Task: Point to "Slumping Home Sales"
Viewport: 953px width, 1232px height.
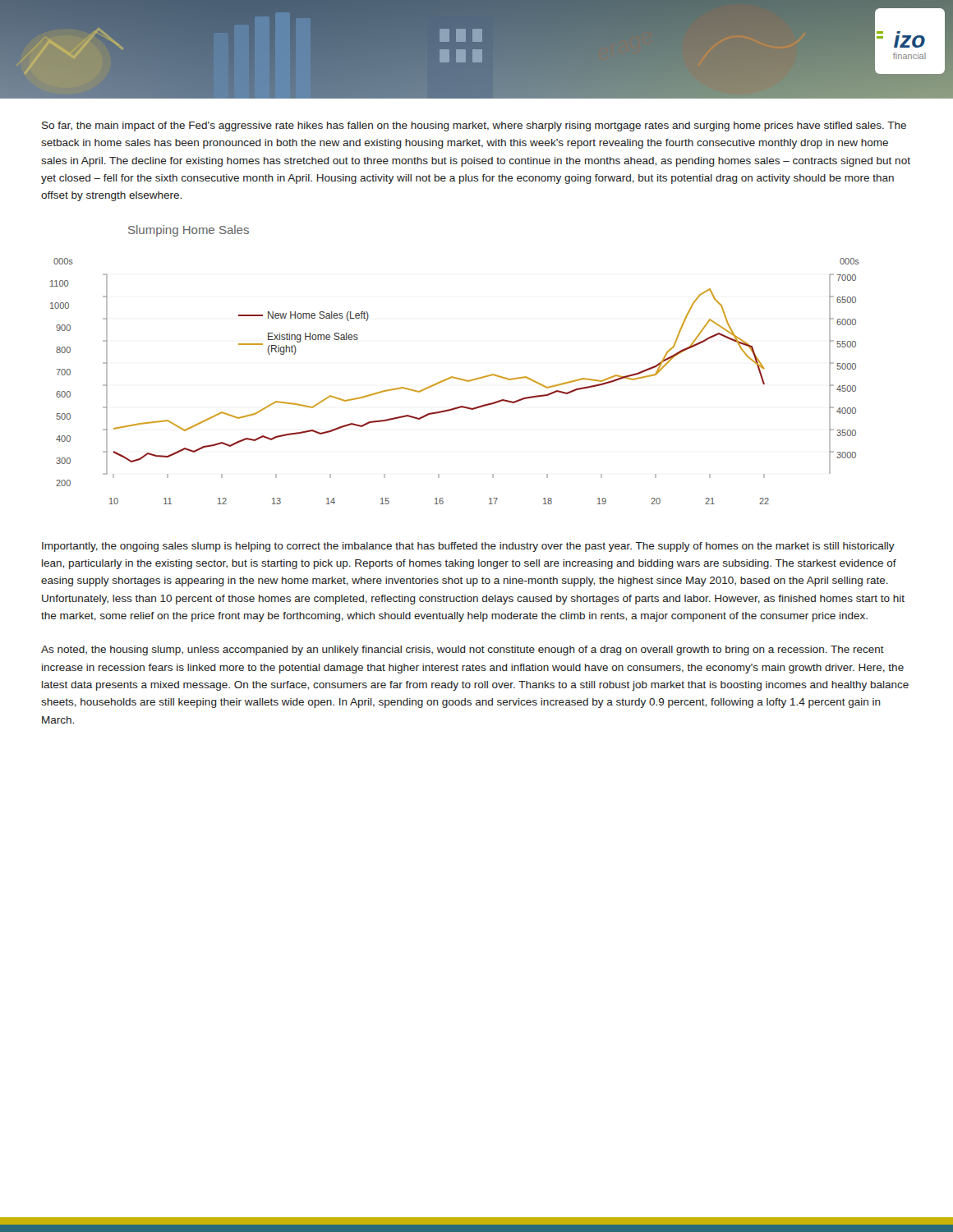Action: 188,229
